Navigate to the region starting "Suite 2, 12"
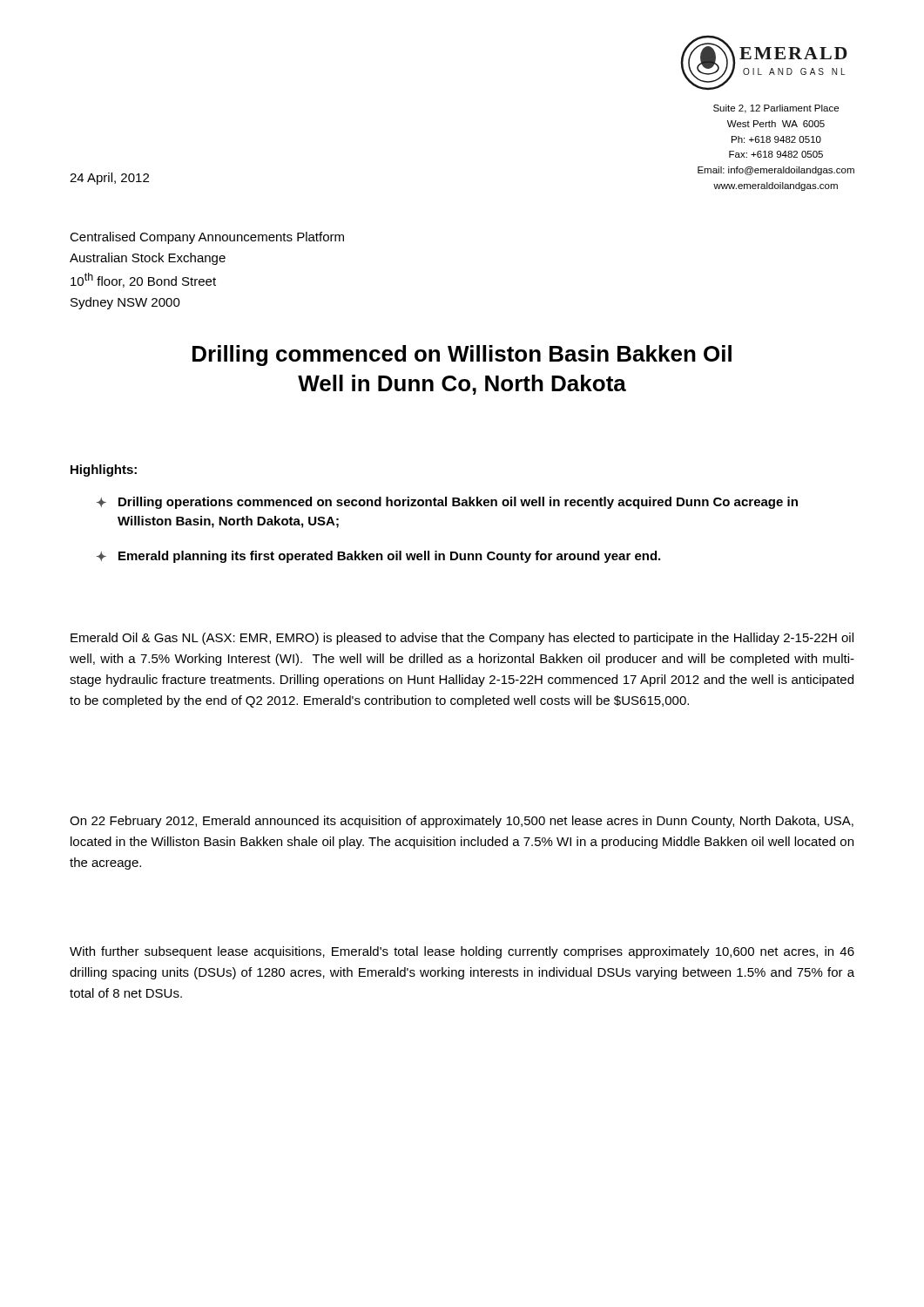924x1307 pixels. [x=776, y=147]
